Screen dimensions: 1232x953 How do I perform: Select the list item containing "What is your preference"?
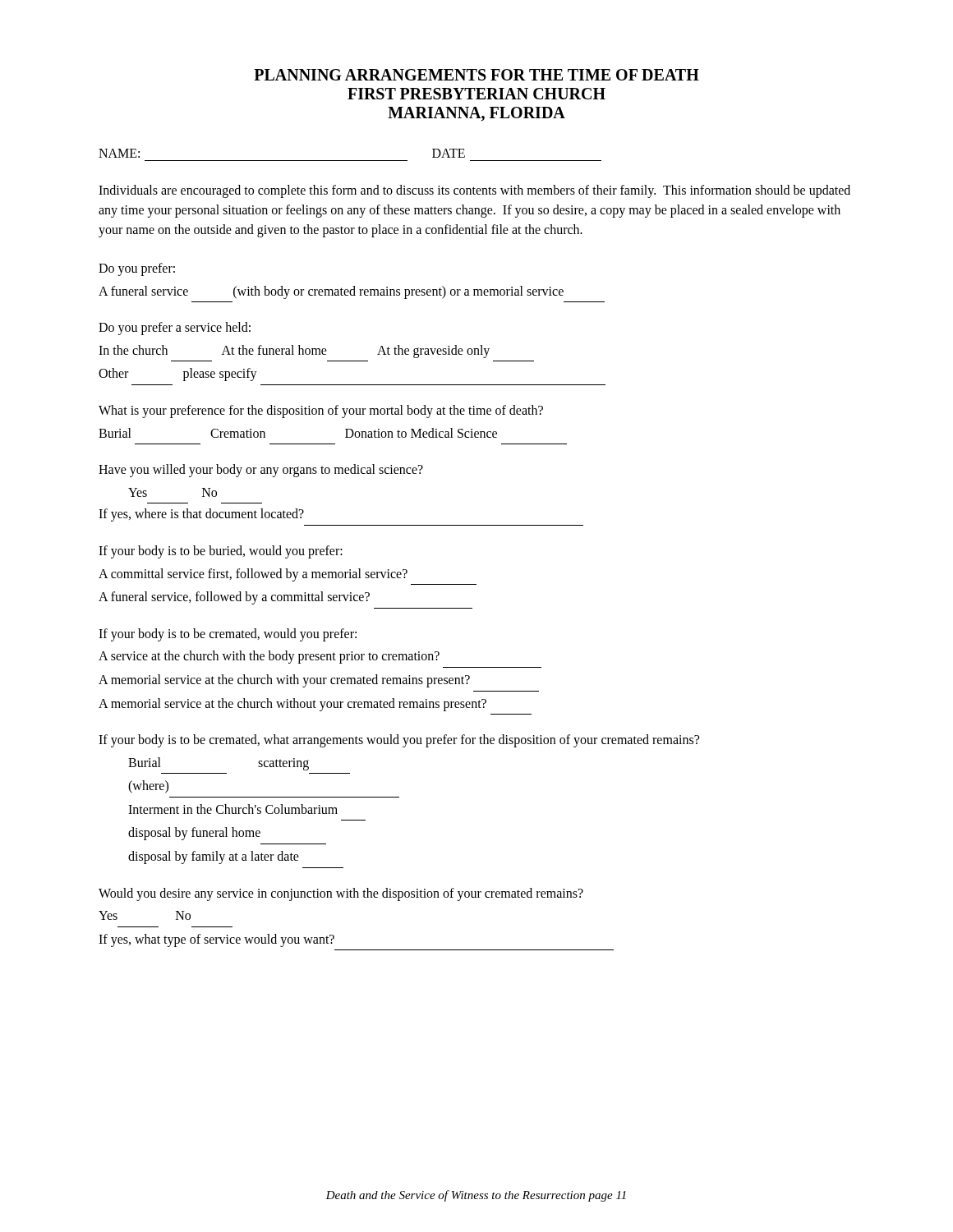(476, 422)
